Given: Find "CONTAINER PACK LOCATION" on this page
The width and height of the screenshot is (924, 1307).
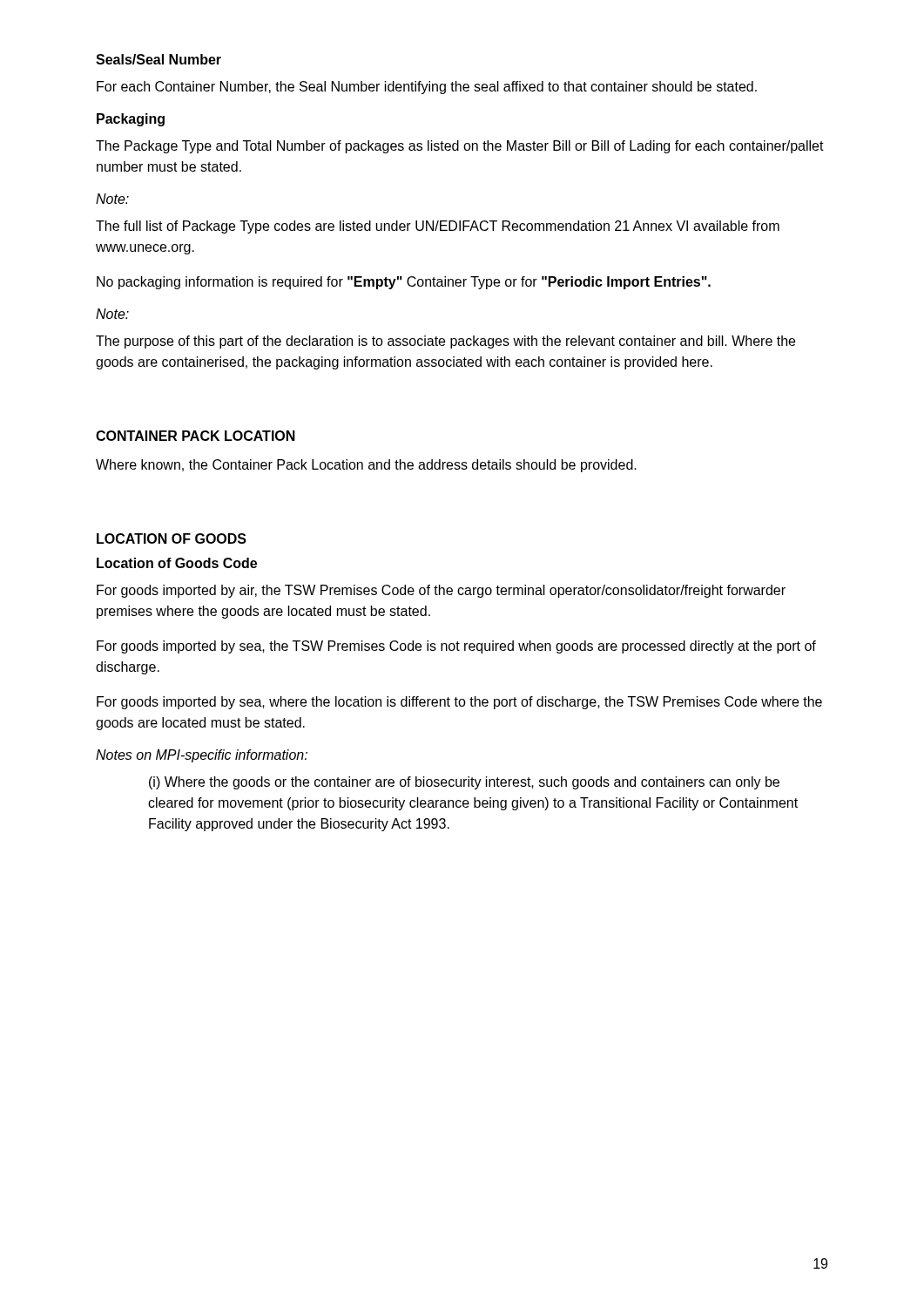Looking at the screenshot, I should click(196, 436).
